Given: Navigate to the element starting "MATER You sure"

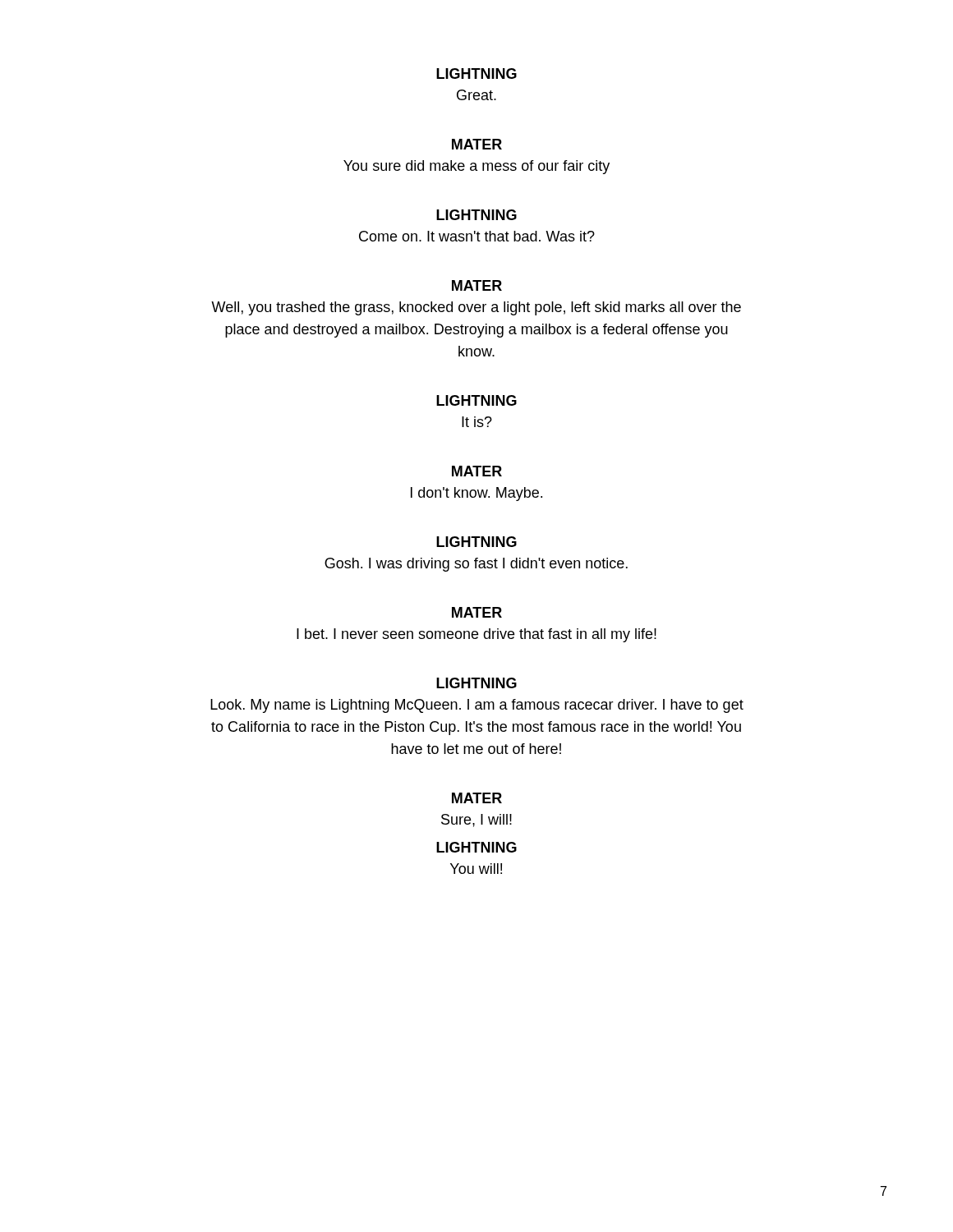Looking at the screenshot, I should click(476, 157).
